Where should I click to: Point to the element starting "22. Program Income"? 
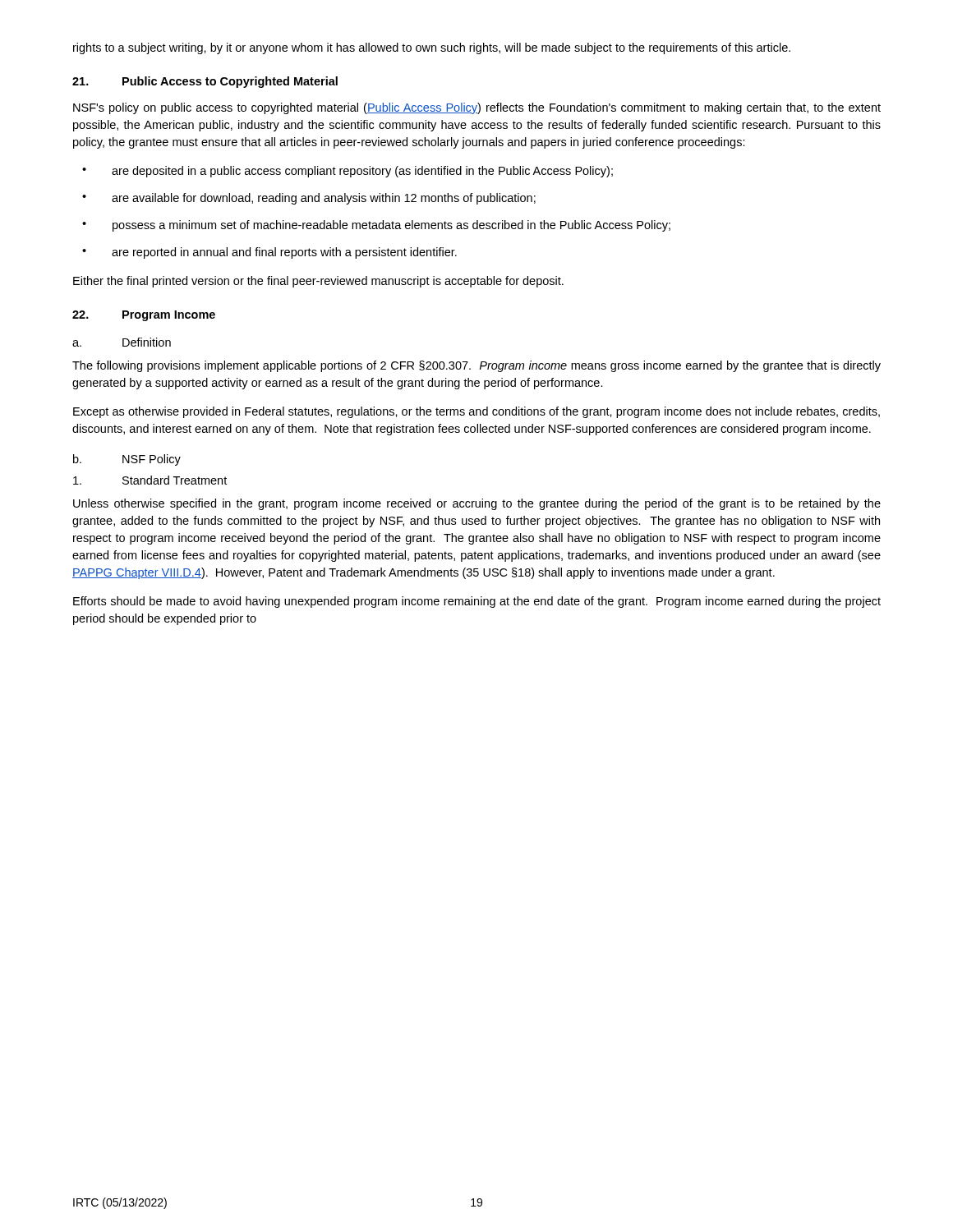(144, 315)
